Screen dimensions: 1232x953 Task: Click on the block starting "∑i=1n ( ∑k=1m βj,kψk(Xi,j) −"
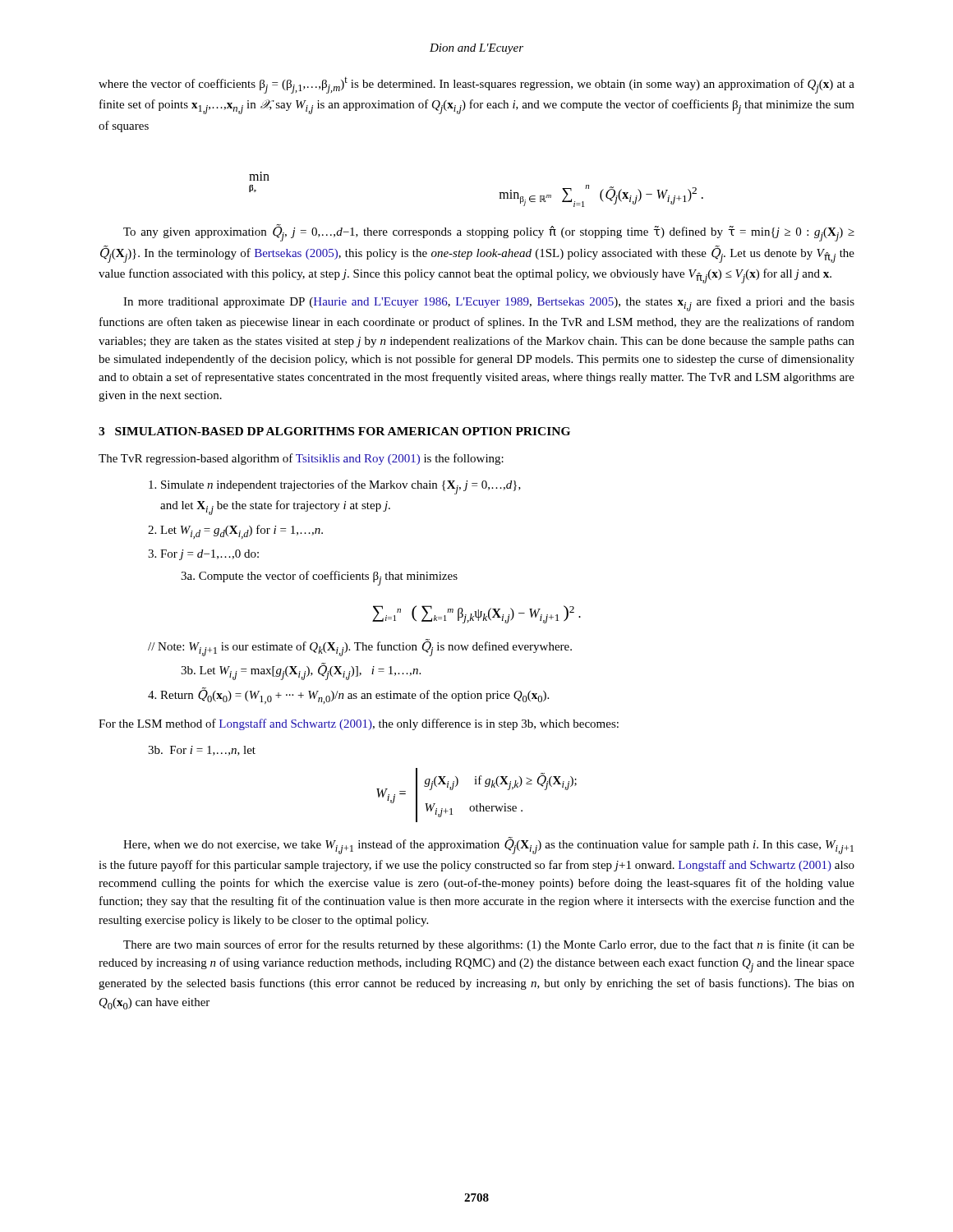[476, 612]
